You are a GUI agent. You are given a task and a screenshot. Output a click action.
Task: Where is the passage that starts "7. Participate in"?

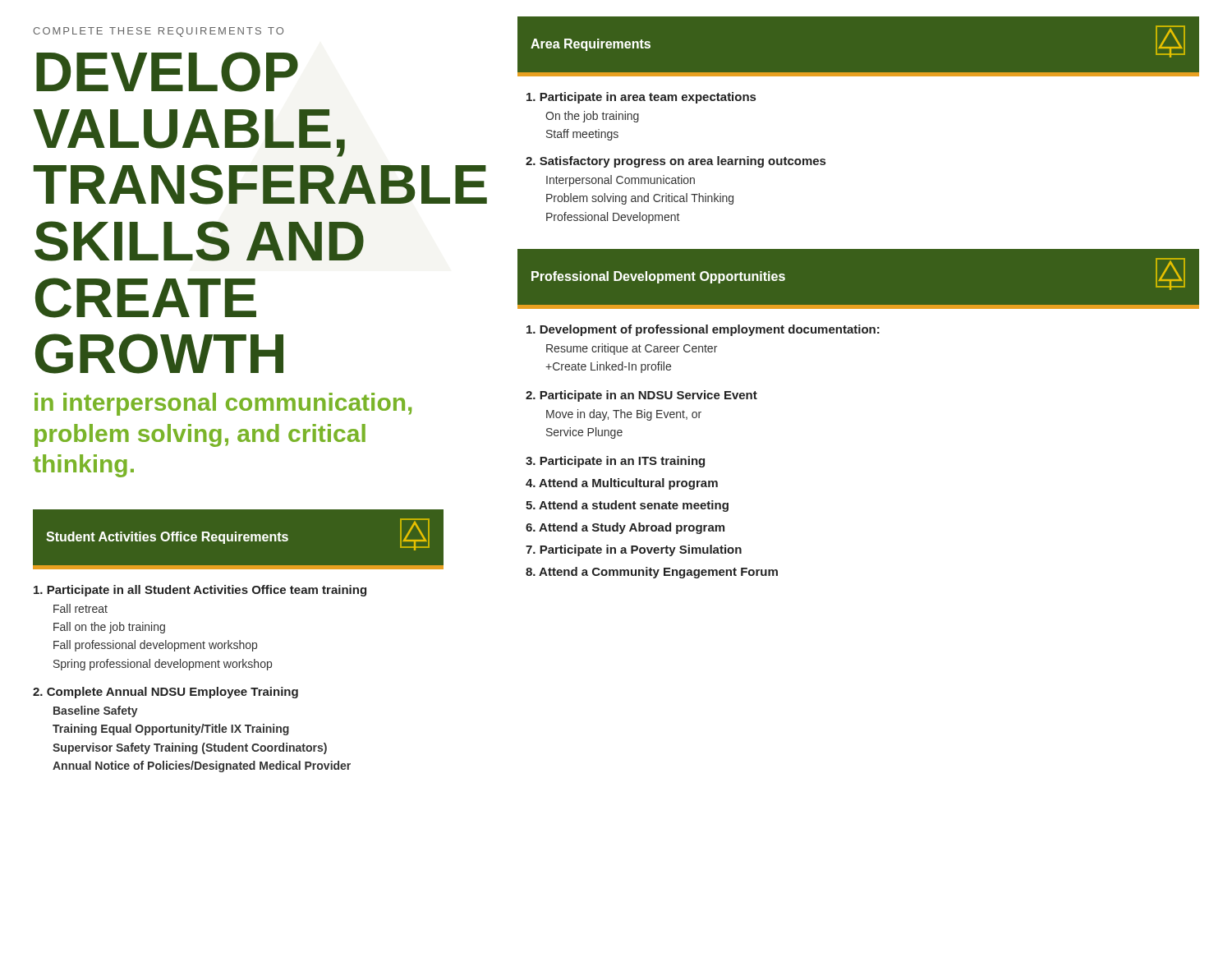(634, 550)
